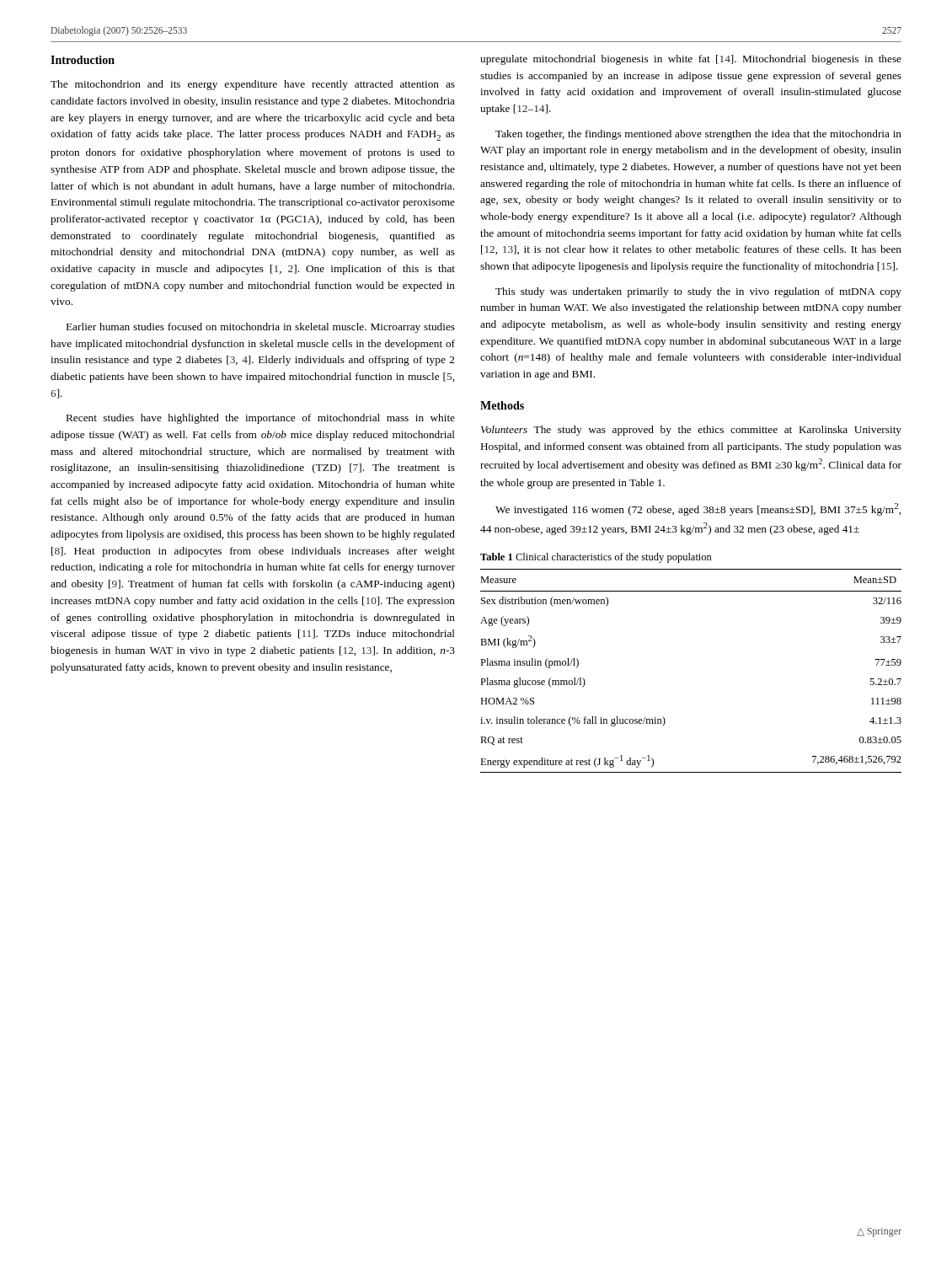The height and width of the screenshot is (1264, 952).
Task: Find the text block with the text "We investigated 116 women (72 obese, aged 38±8"
Action: coord(691,518)
